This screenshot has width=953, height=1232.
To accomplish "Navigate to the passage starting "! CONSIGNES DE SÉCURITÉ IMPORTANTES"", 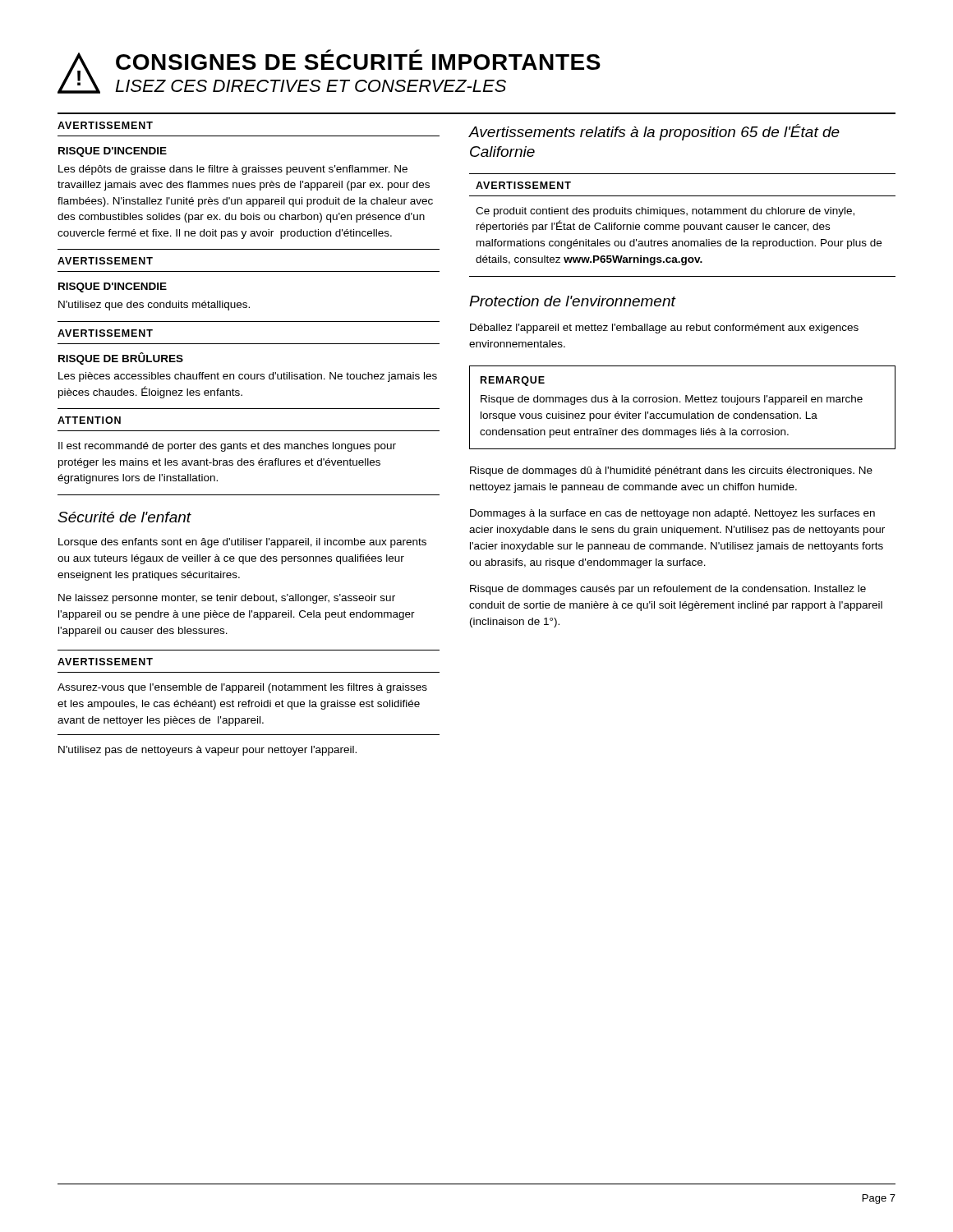I will [x=329, y=73].
